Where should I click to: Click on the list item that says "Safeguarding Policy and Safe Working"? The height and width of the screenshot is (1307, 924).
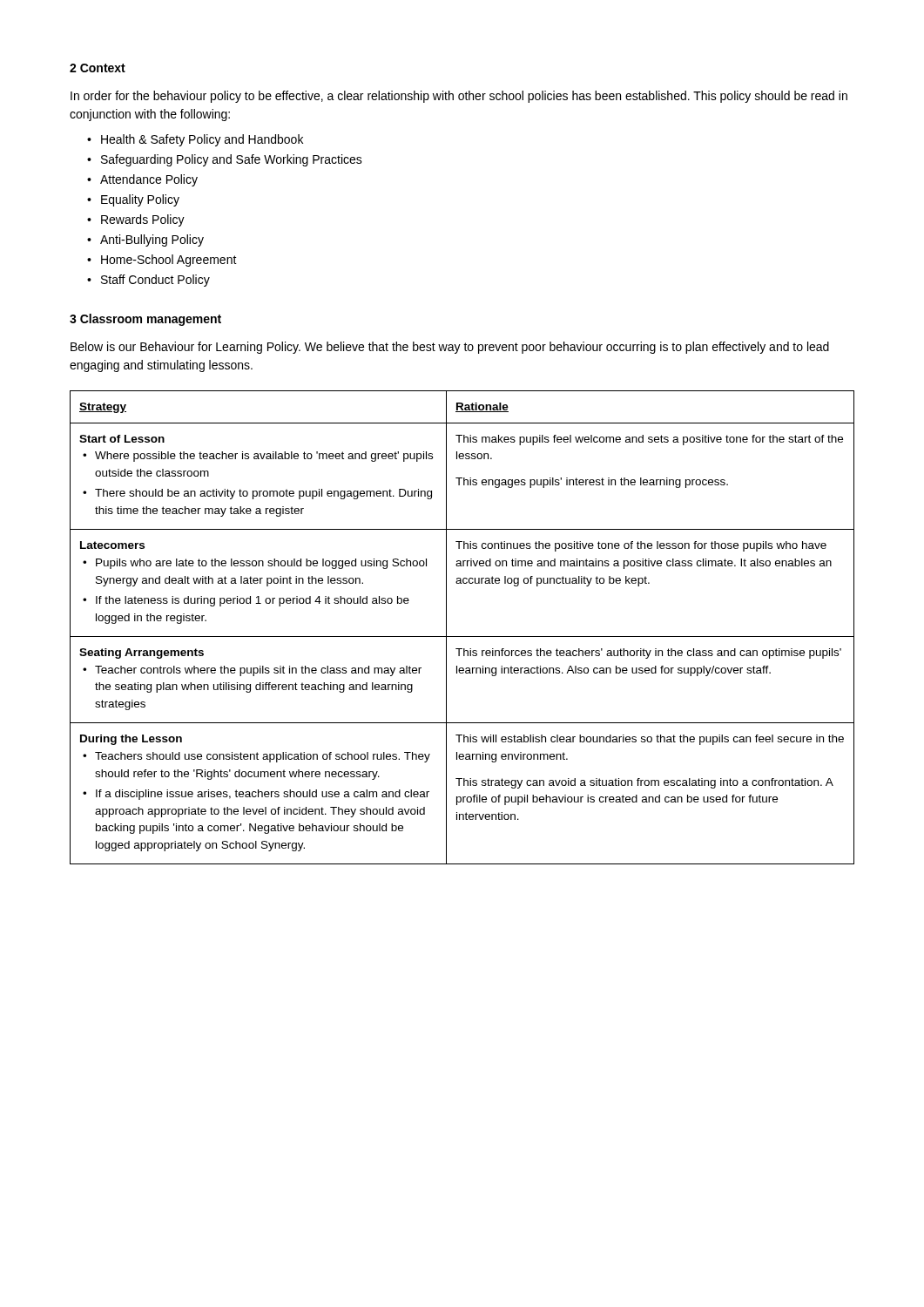coord(231,159)
